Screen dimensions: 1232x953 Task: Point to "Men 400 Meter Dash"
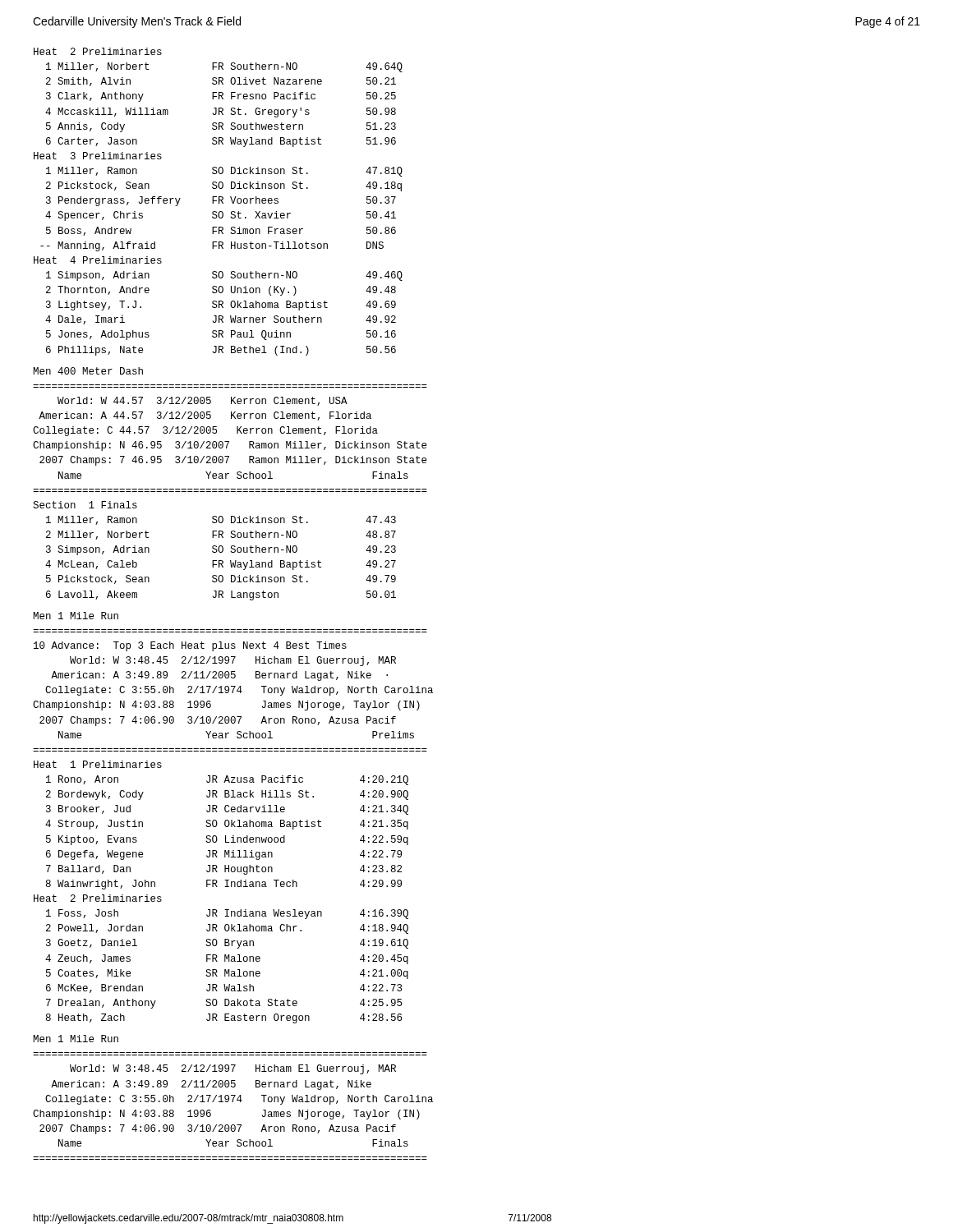click(x=88, y=371)
